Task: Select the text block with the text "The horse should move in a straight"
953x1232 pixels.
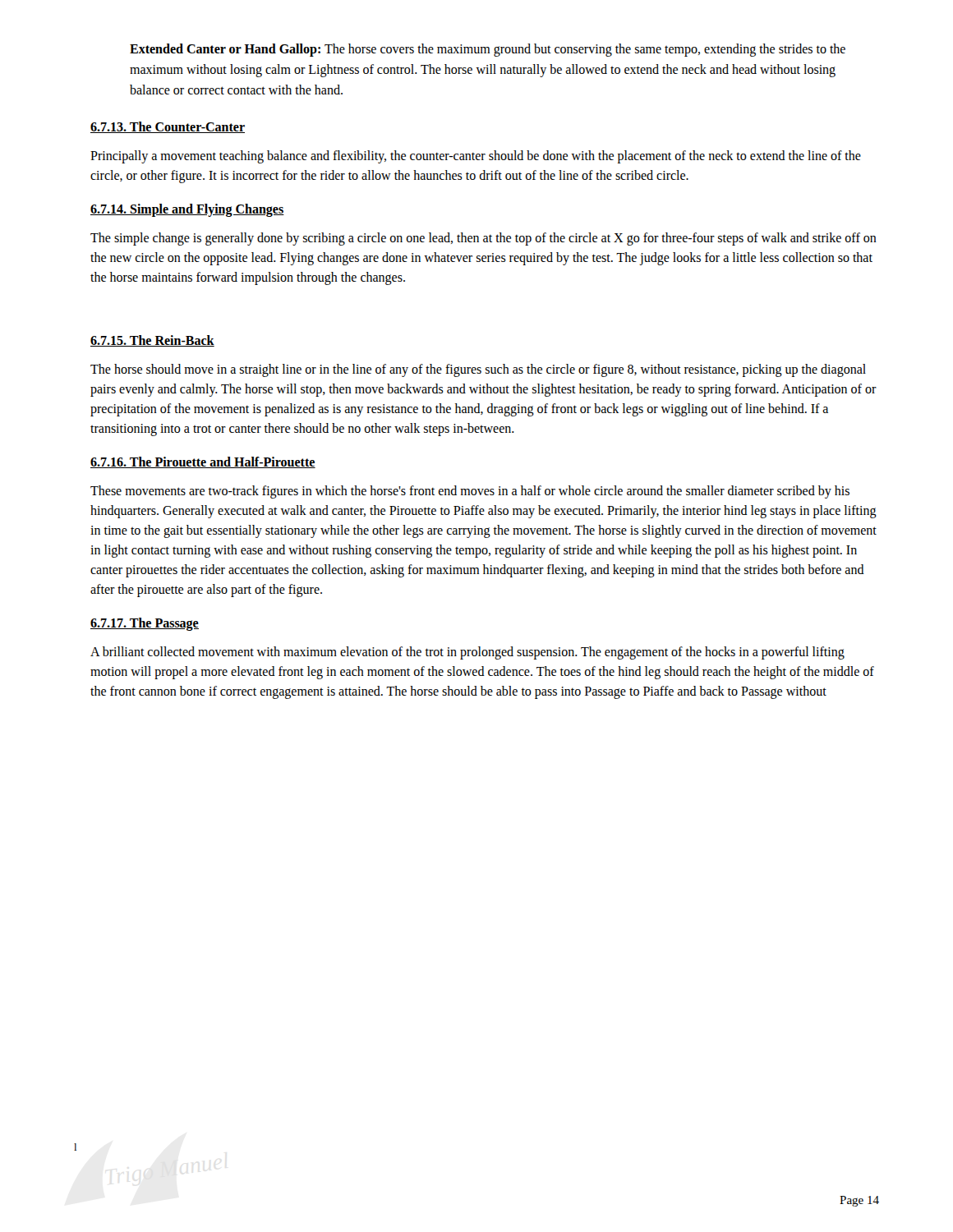Action: click(x=483, y=399)
